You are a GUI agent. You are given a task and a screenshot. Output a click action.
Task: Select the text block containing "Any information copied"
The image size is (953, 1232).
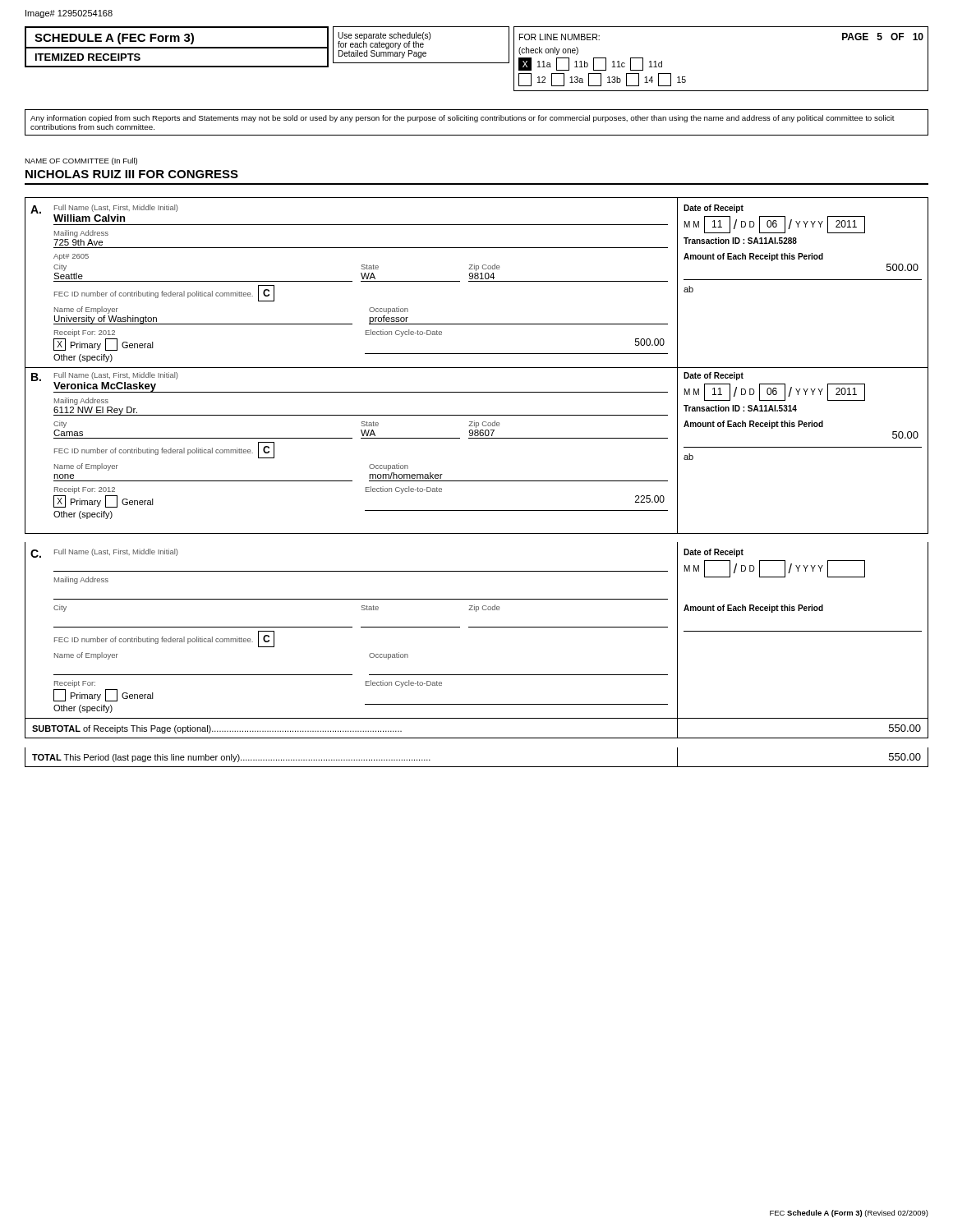(462, 122)
